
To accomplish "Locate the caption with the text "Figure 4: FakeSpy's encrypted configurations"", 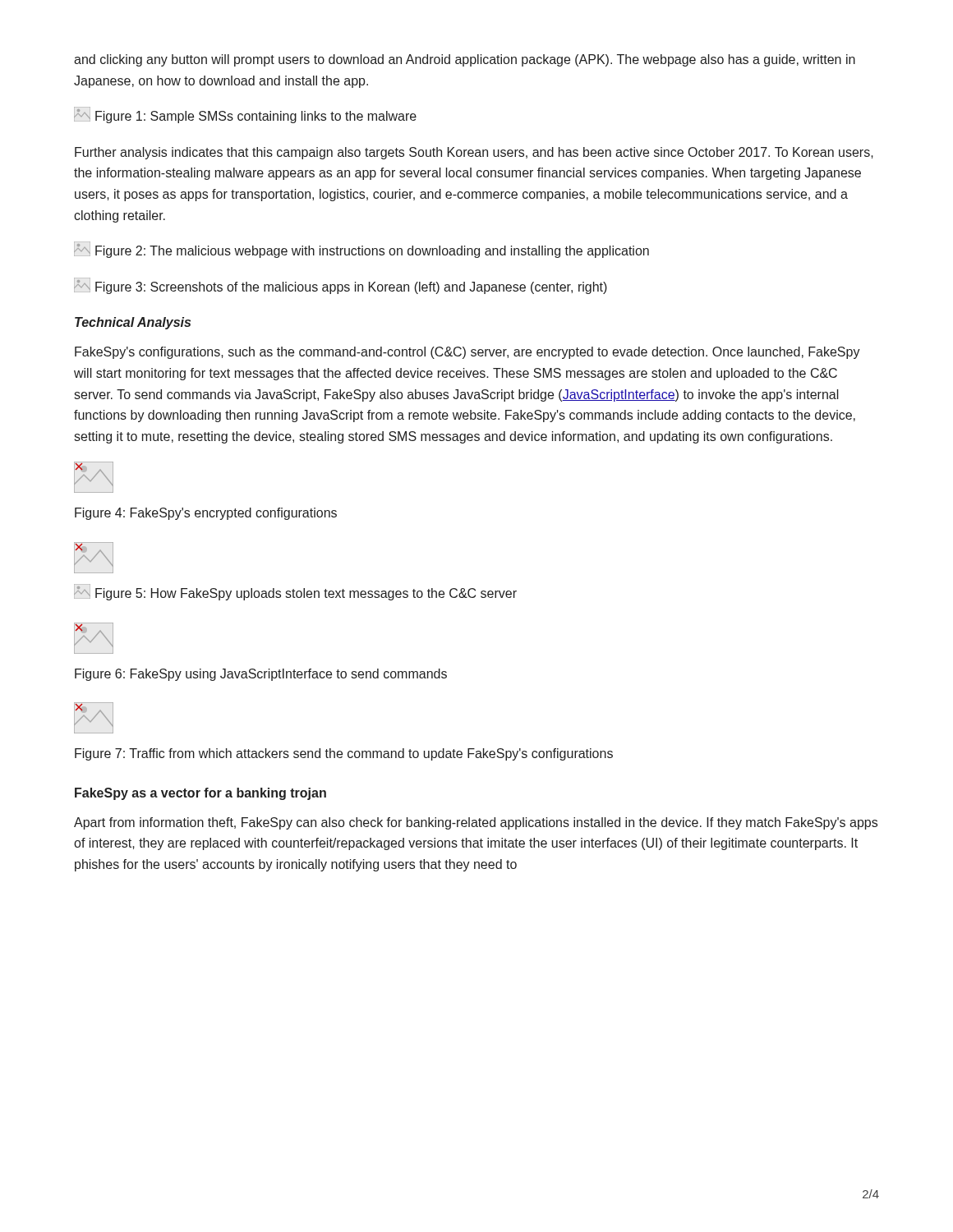I will click(206, 513).
